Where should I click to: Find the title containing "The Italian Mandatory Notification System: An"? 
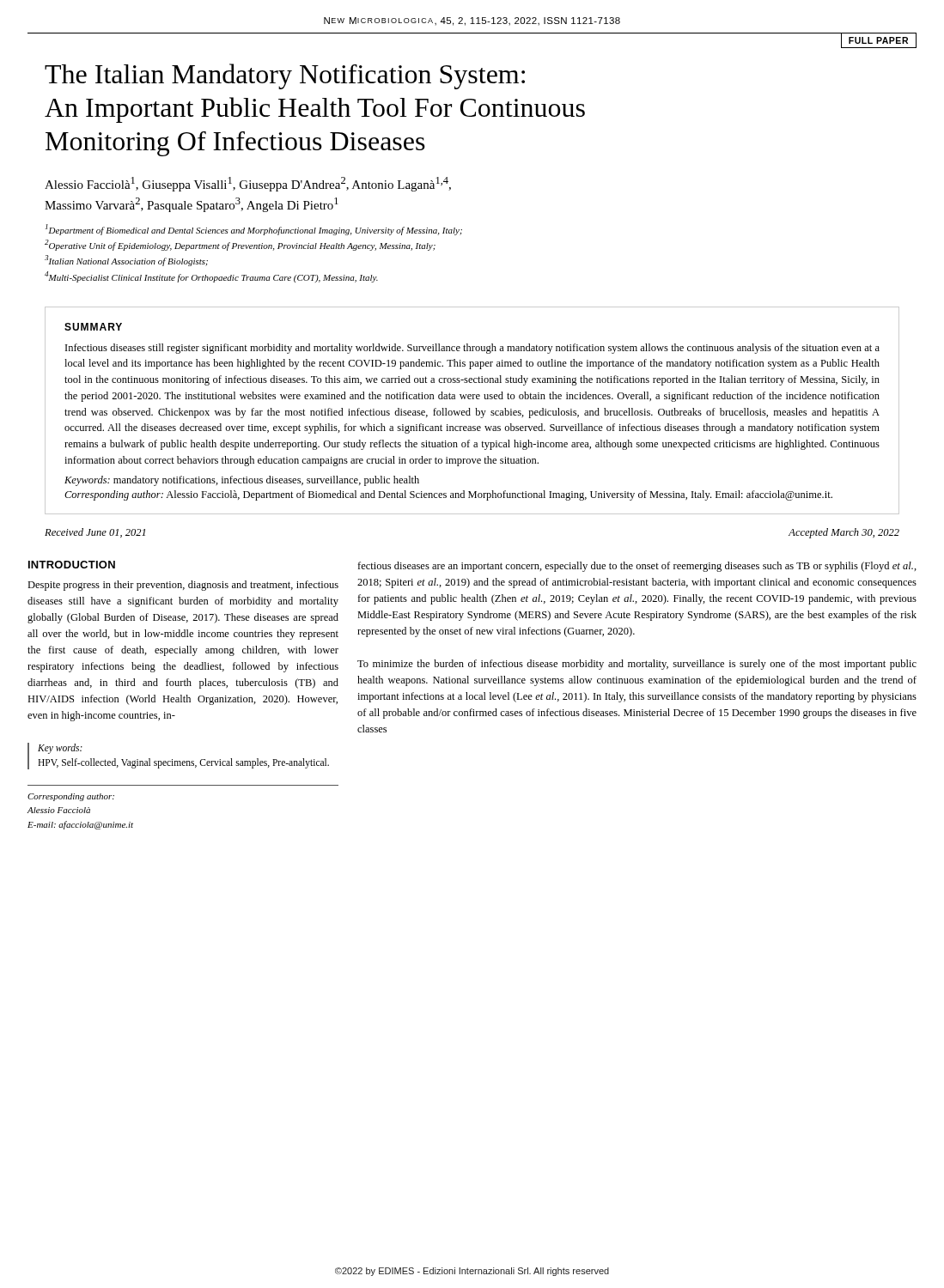[315, 107]
